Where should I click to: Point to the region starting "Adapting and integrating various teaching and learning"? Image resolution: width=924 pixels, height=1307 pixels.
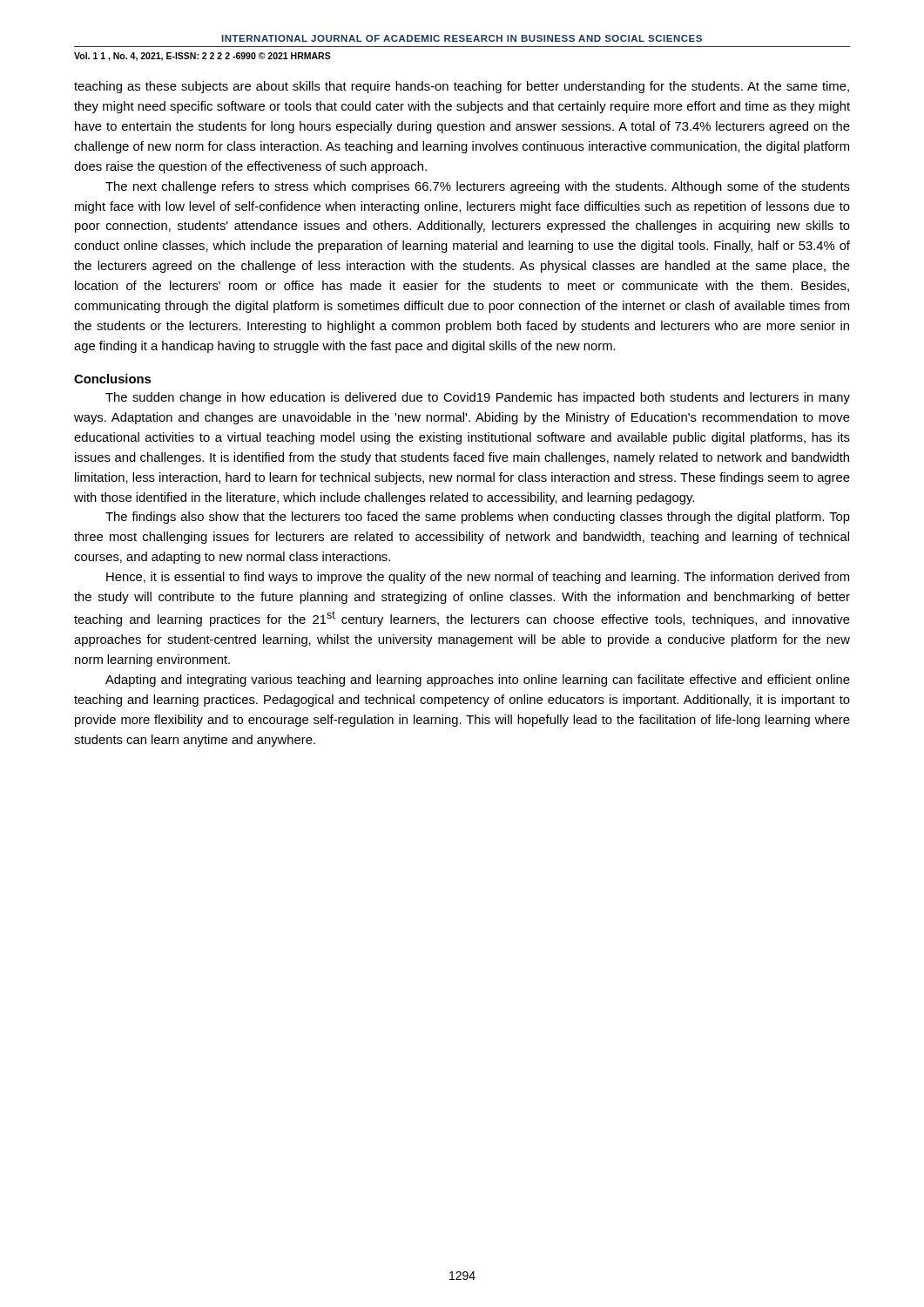462,710
